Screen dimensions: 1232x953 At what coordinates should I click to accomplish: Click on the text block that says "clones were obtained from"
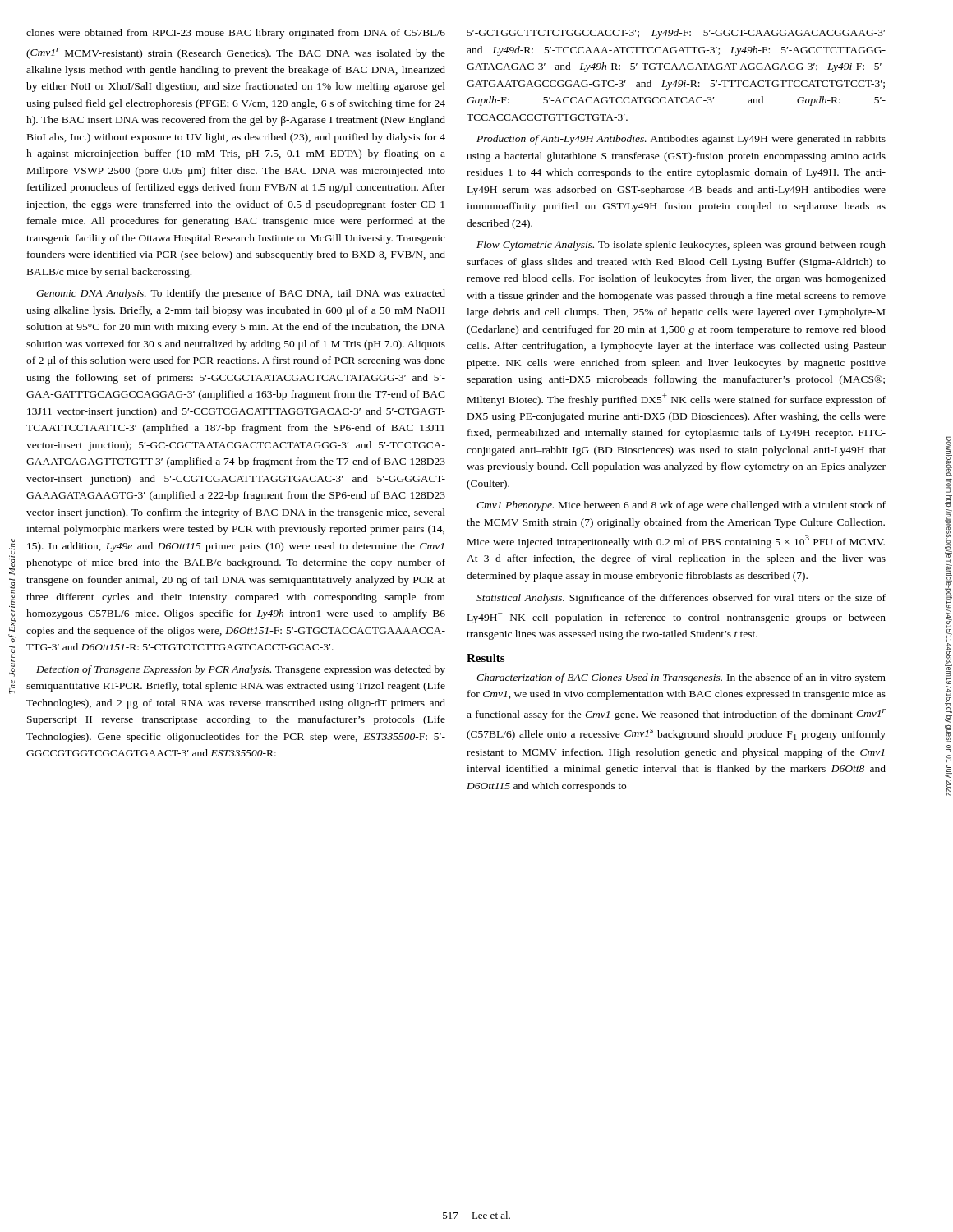point(236,393)
